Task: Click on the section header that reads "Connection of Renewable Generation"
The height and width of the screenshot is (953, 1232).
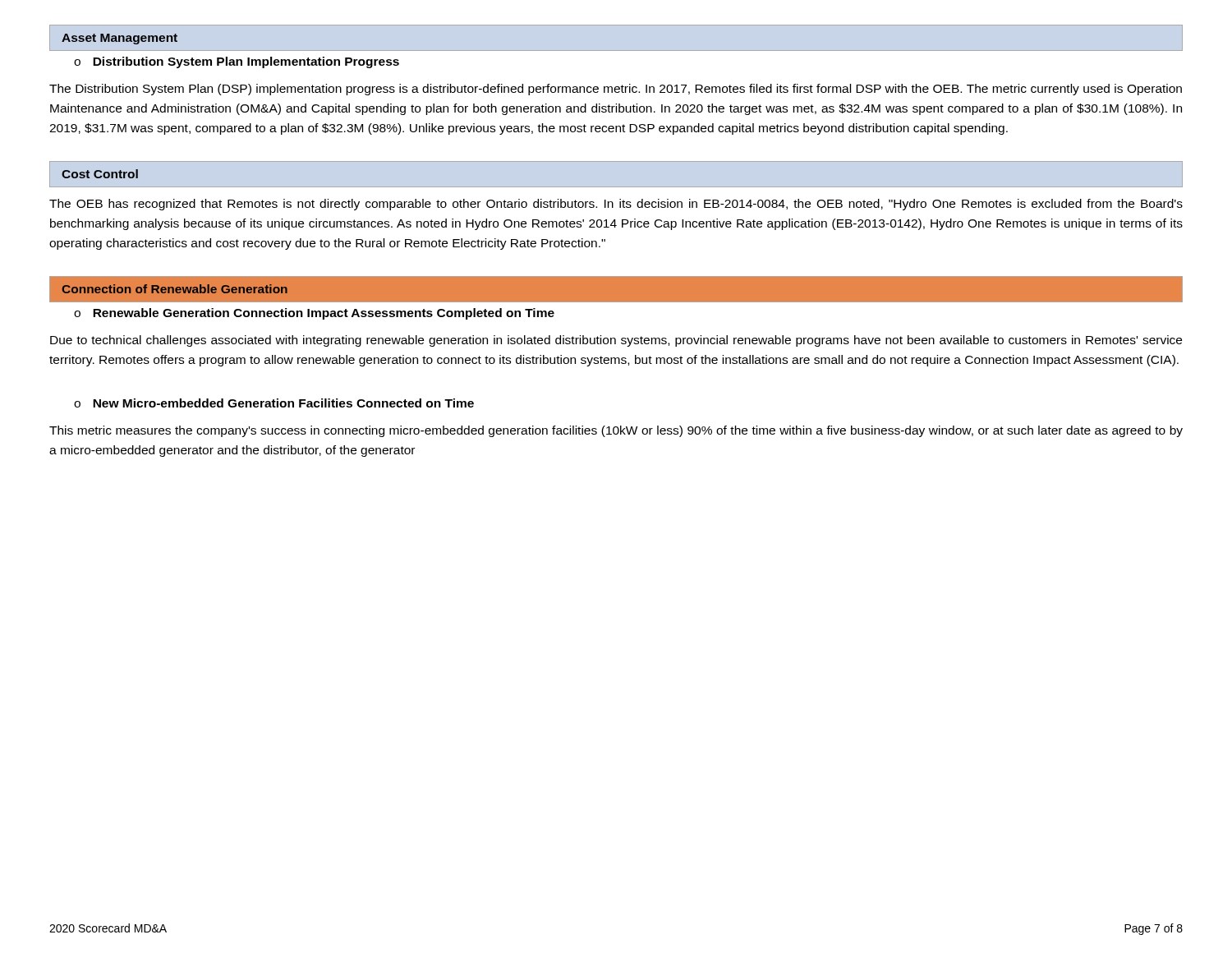Action: tap(175, 289)
